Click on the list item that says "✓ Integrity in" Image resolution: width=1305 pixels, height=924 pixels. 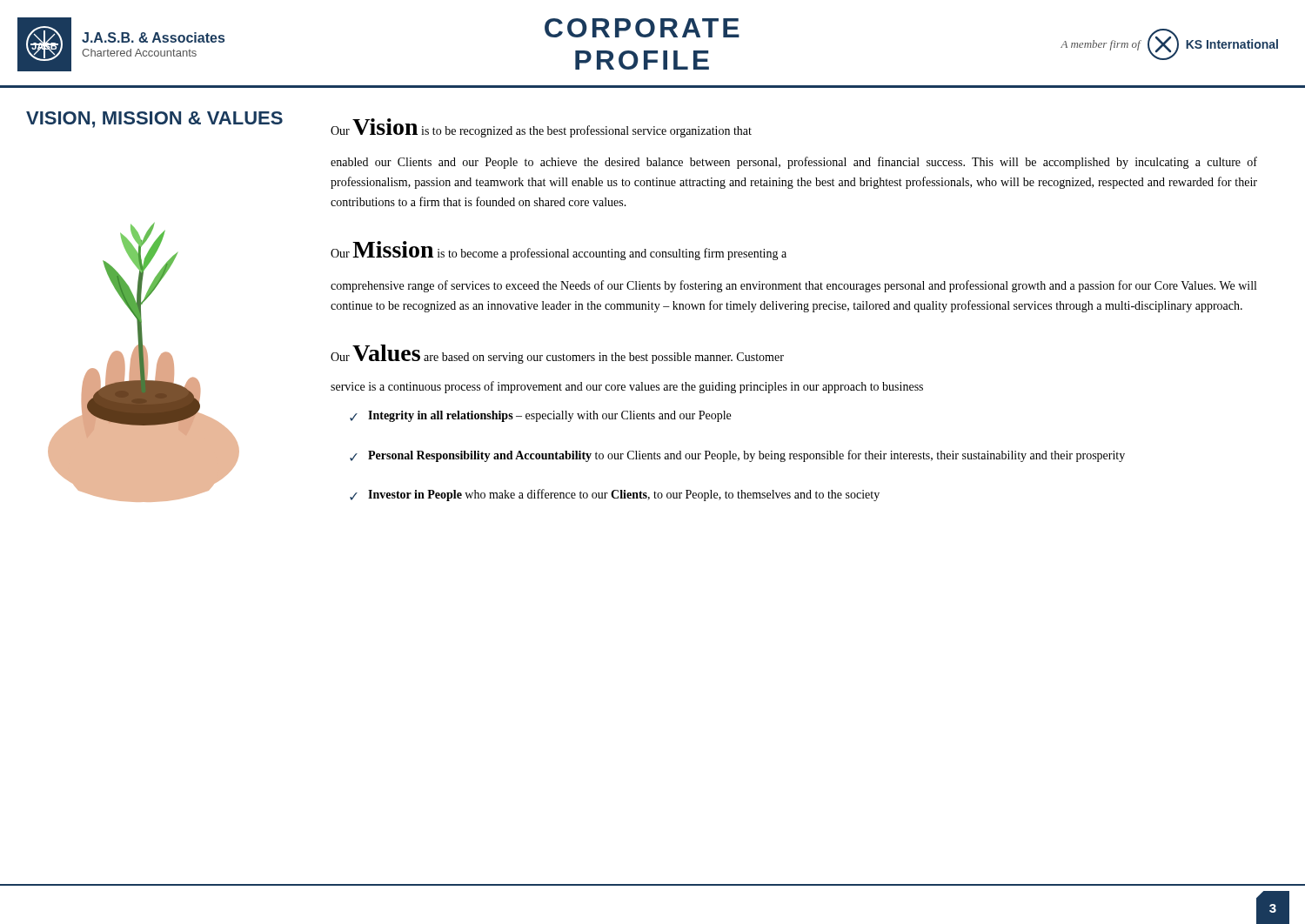(x=540, y=417)
